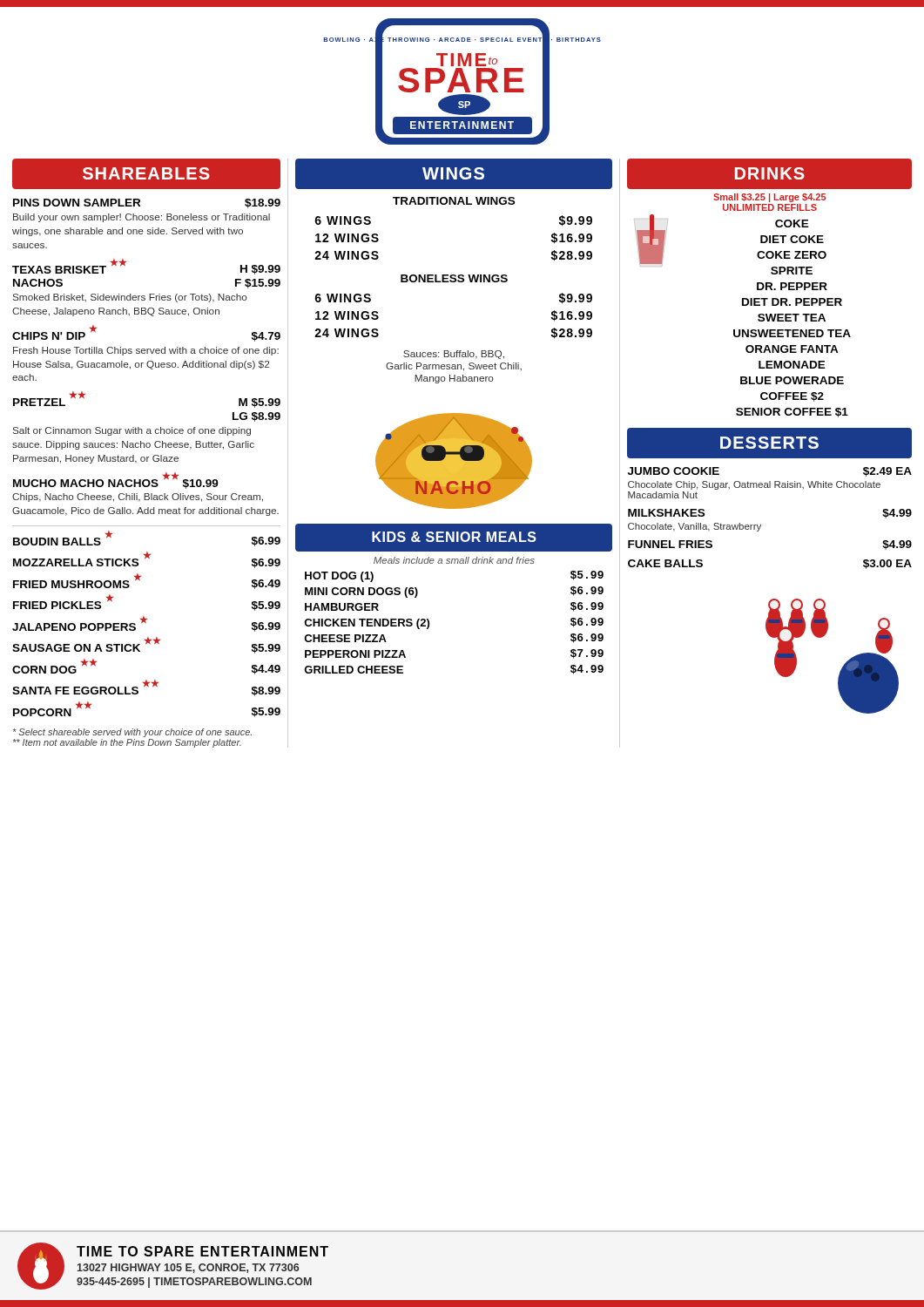Screen dimensions: 1307x924
Task: Select the list item with the text "PEPPERONI PIZZA$7.99"
Action: tap(351, 654)
